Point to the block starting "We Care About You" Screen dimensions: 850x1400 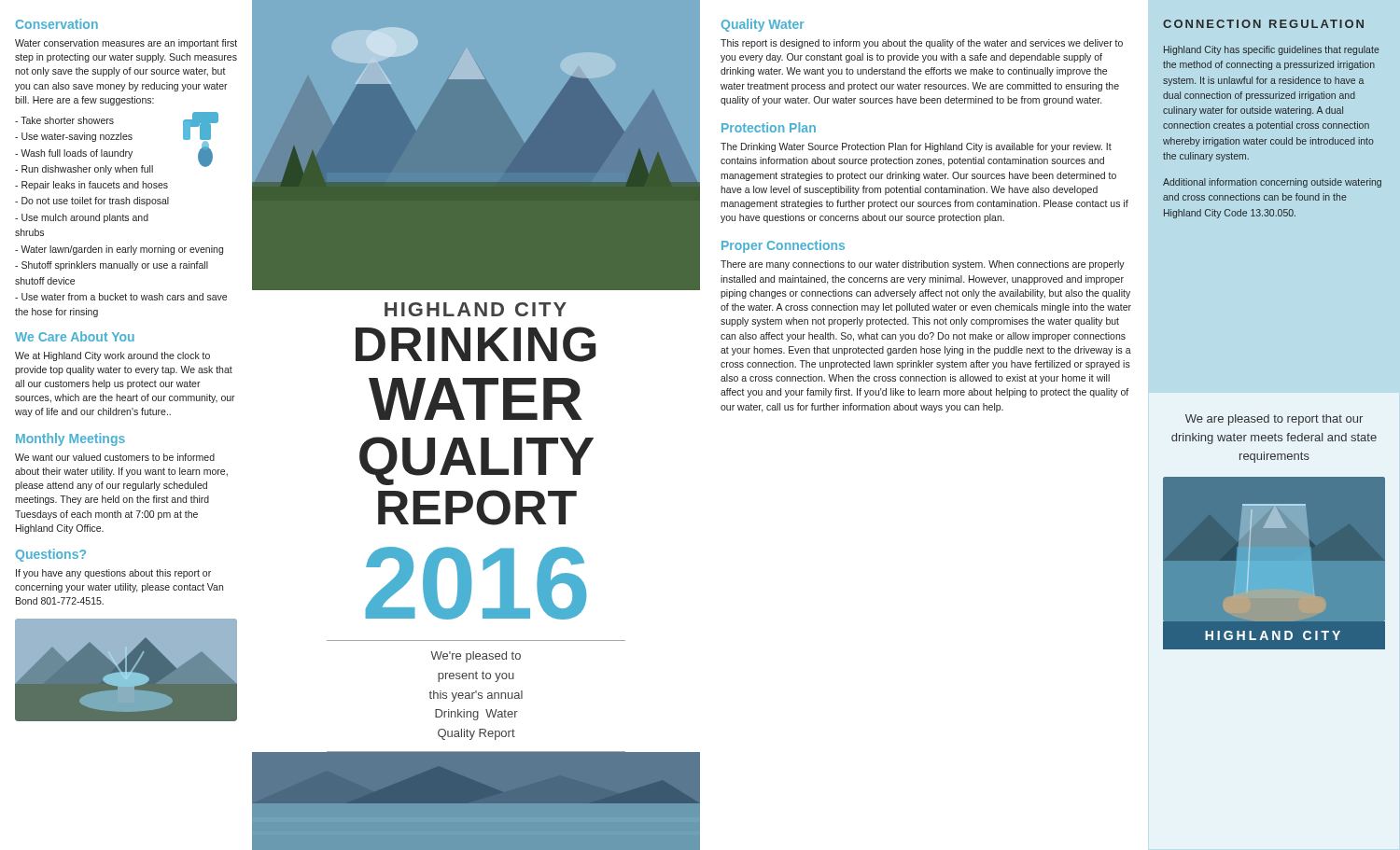[75, 336]
